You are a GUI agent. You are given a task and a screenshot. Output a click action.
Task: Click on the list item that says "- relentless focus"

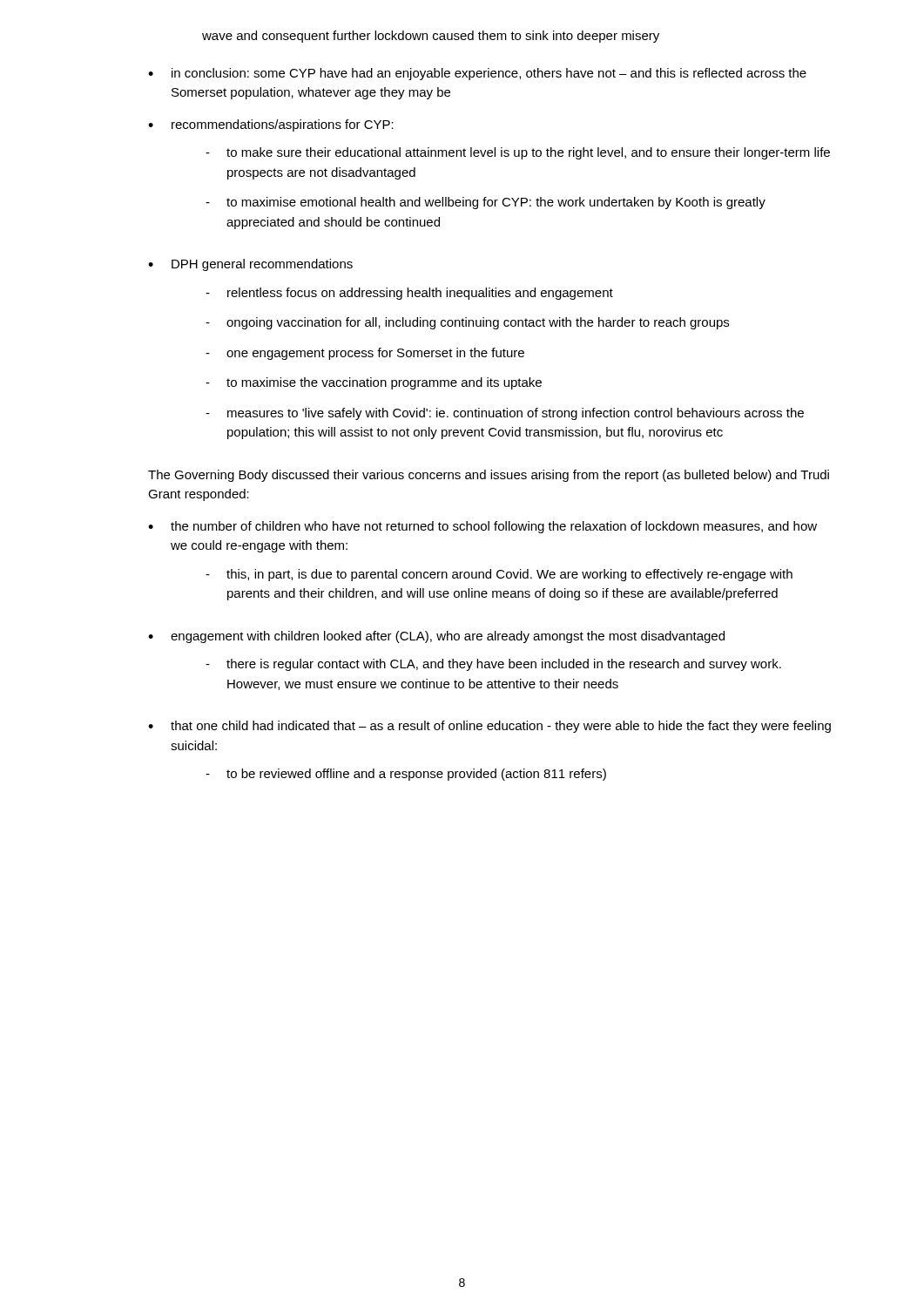coord(521,293)
